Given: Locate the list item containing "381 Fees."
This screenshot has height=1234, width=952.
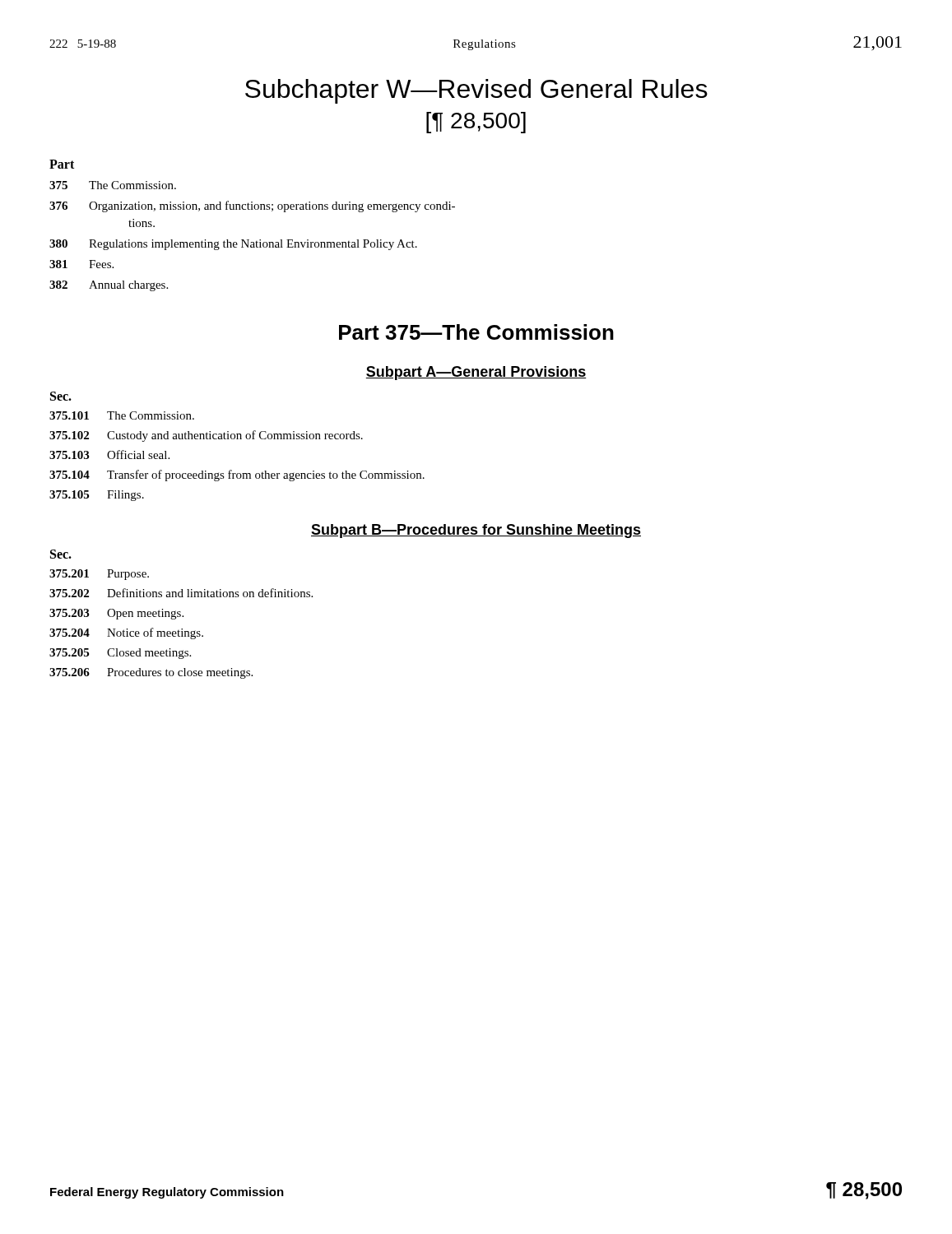Looking at the screenshot, I should pos(59,264).
